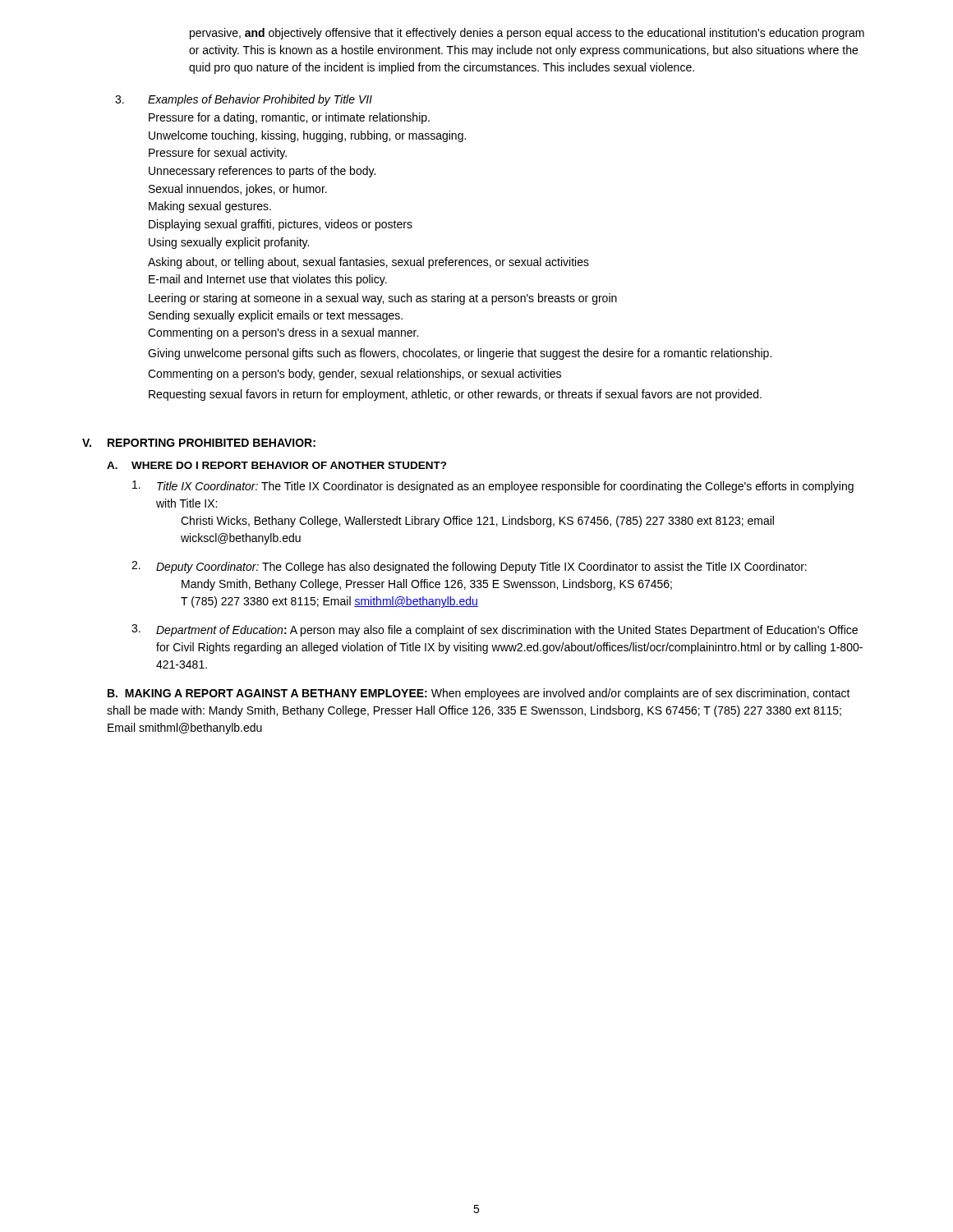Click on the text block that reads "B. MAKING A REPORT AGAINST A BETHANY EMPLOYEE:"

pyautogui.click(x=478, y=711)
